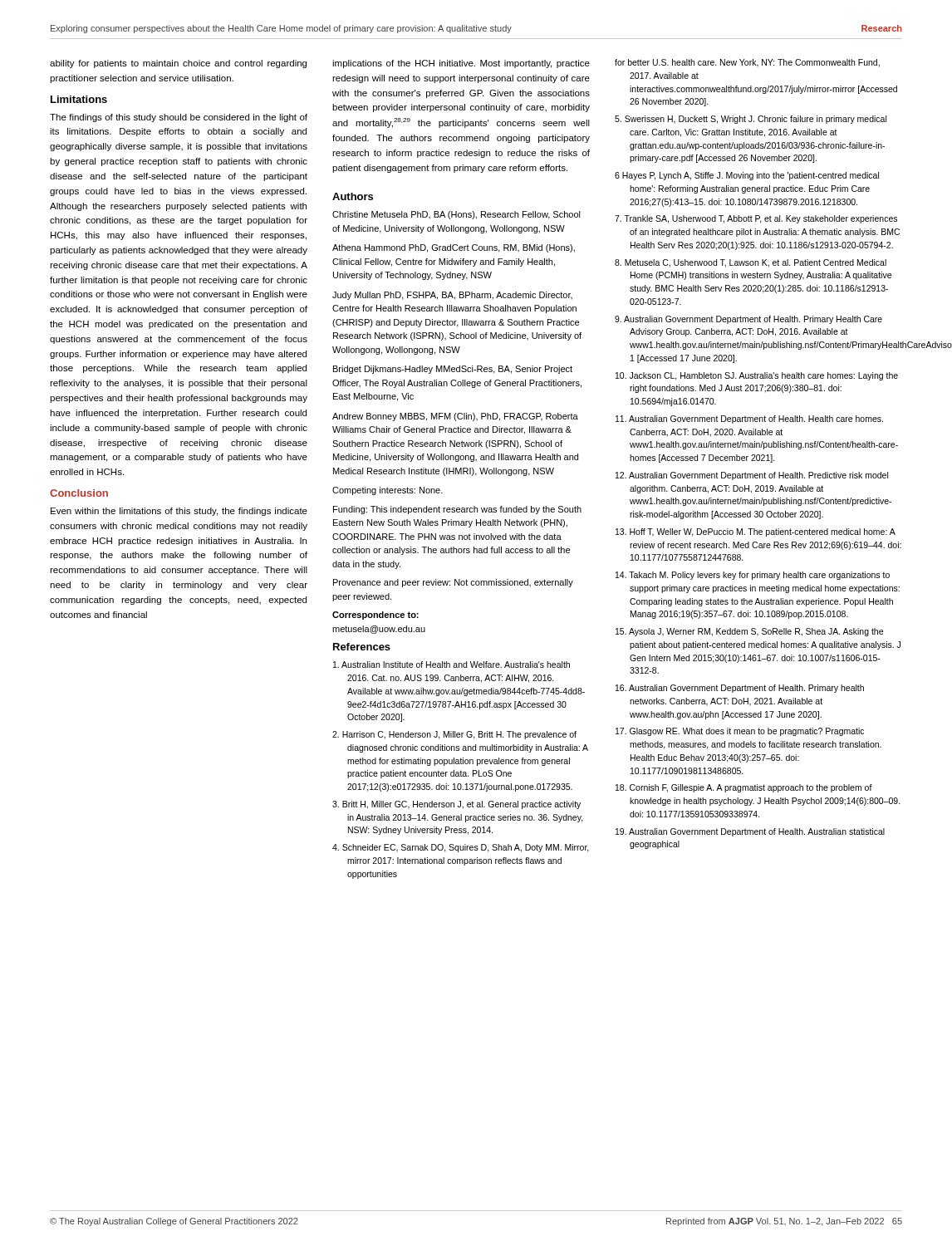Locate the text starting "Provenance and peer review: Not"

click(453, 589)
